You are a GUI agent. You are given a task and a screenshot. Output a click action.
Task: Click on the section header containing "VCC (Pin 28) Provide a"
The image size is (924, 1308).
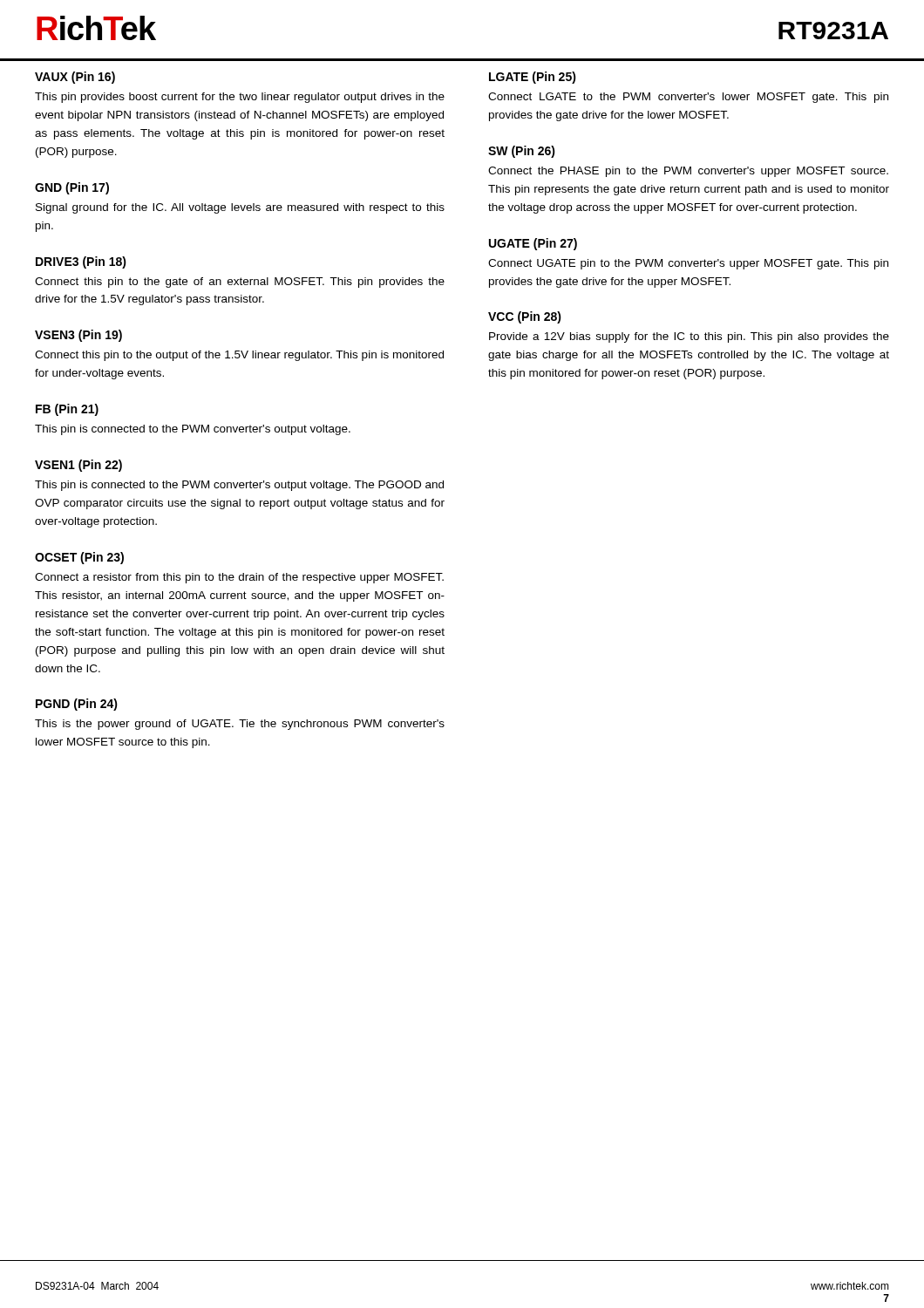pos(689,346)
